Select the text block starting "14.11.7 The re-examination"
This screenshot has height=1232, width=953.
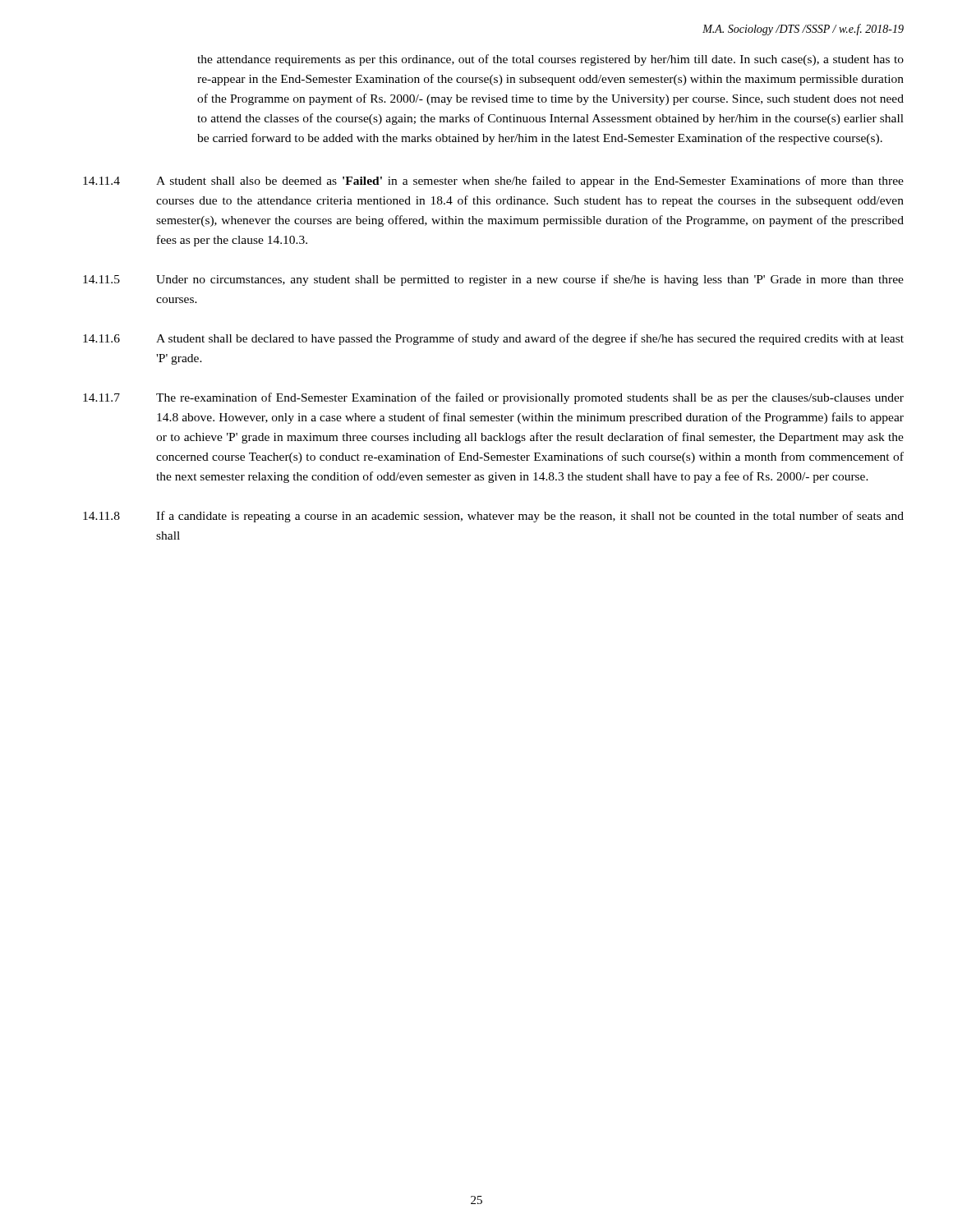[x=493, y=437]
